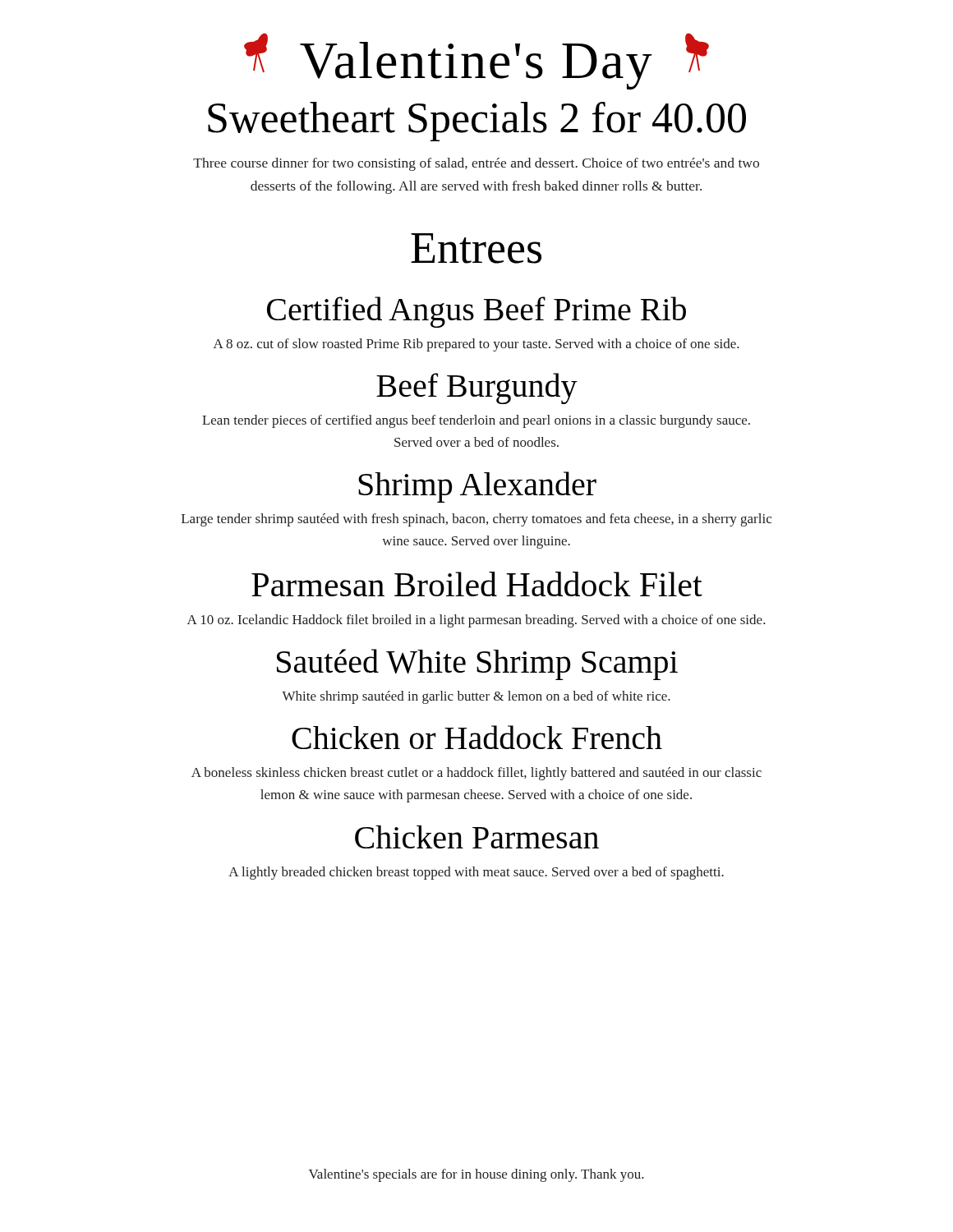The width and height of the screenshot is (953, 1232).
Task: Point to "Valentine's Day"
Action: pyautogui.click(x=476, y=61)
